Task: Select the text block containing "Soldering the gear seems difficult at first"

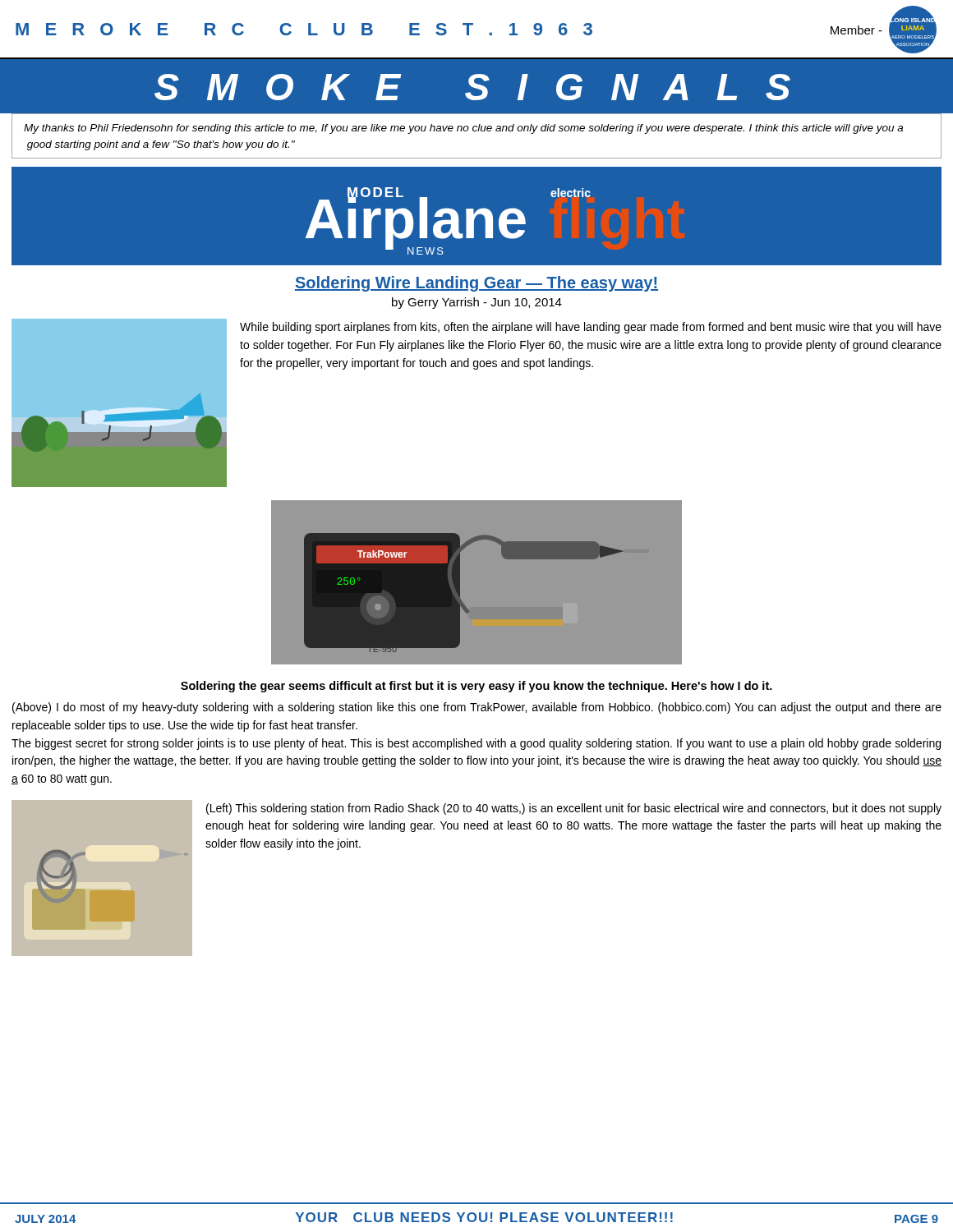Action: (x=476, y=686)
